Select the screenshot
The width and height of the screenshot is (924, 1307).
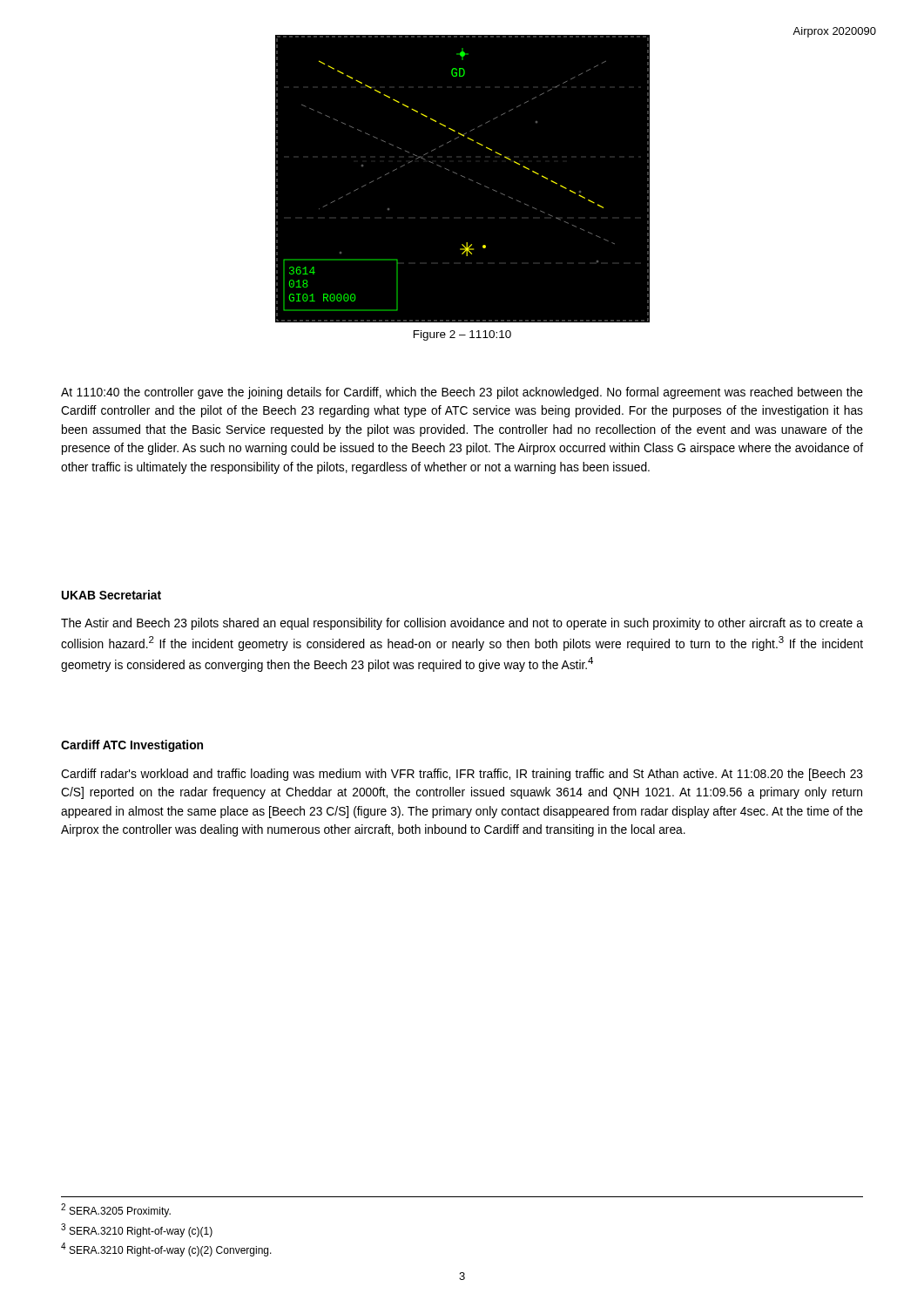click(x=462, y=188)
